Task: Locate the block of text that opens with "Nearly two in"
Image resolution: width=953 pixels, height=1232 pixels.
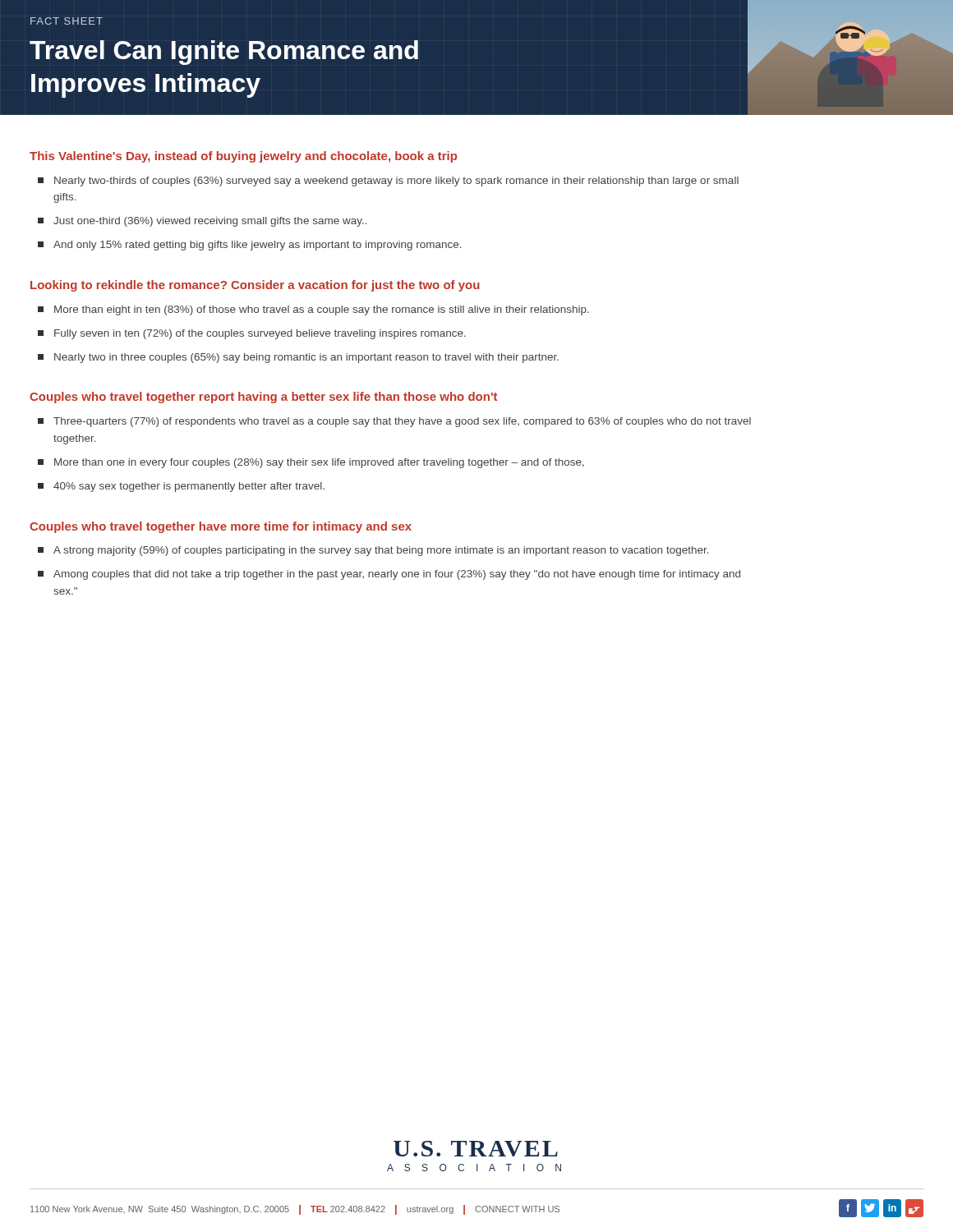Action: tap(299, 357)
